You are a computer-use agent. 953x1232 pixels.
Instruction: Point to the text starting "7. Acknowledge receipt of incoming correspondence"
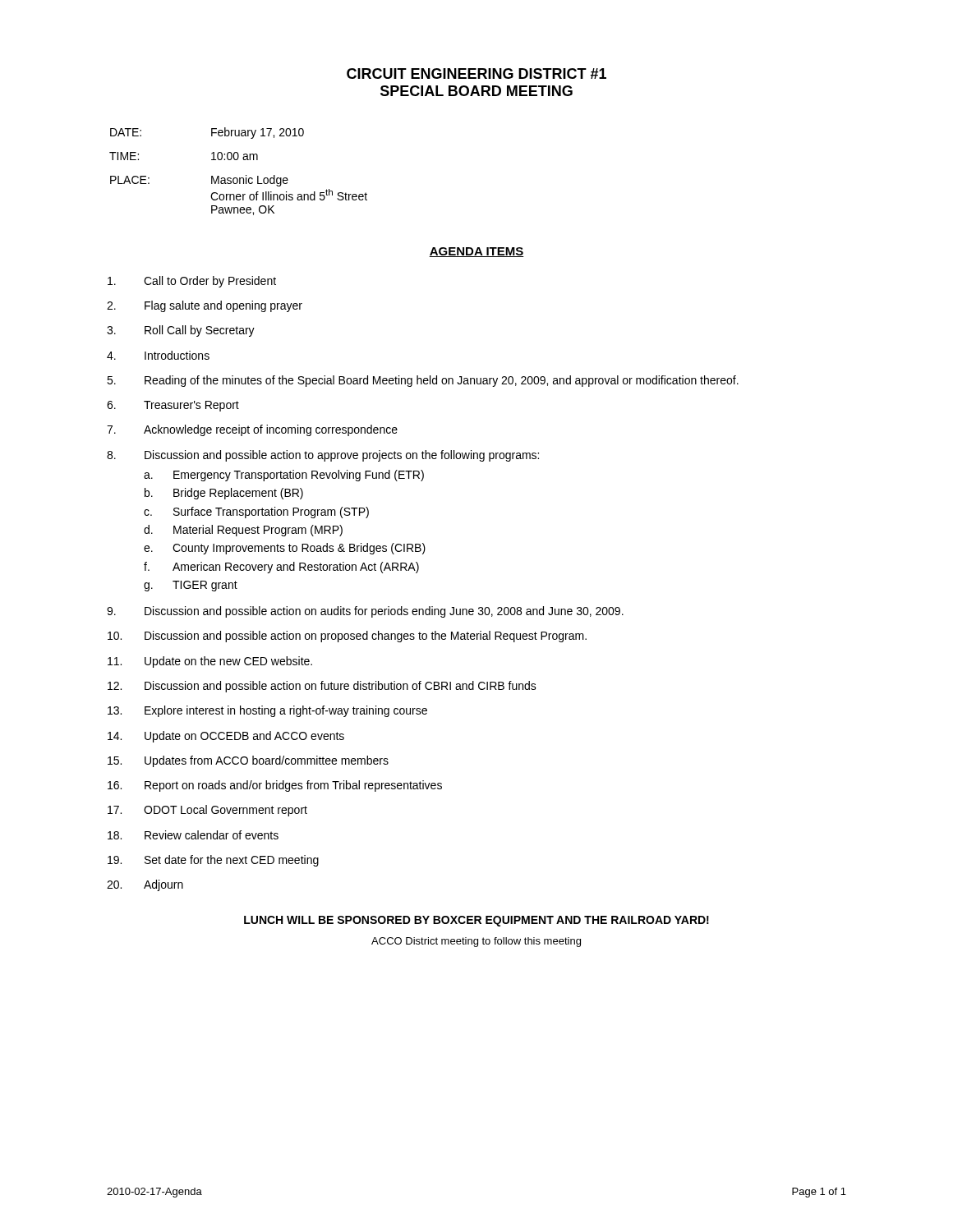click(x=252, y=430)
